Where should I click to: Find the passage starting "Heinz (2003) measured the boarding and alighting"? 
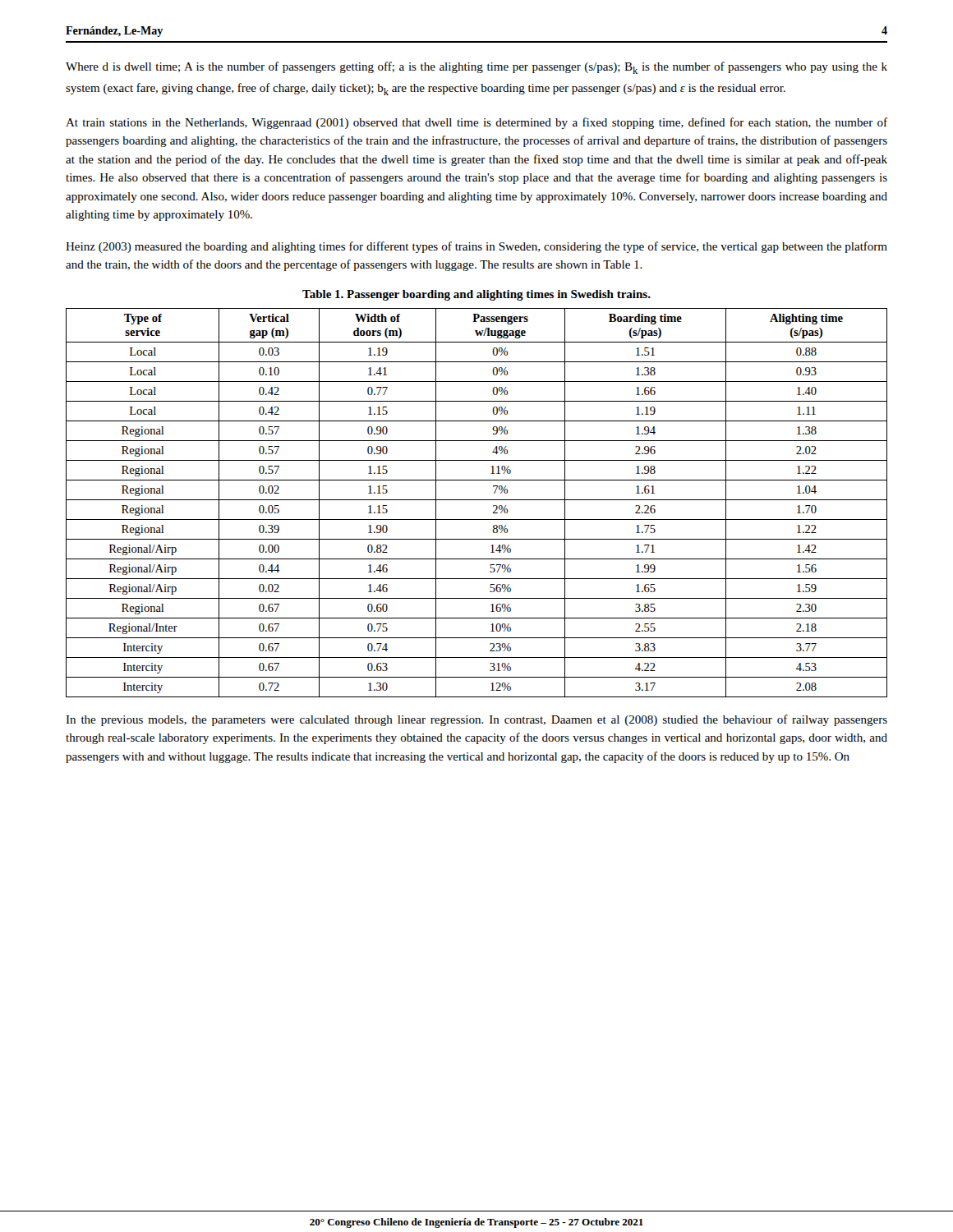pyautogui.click(x=476, y=255)
